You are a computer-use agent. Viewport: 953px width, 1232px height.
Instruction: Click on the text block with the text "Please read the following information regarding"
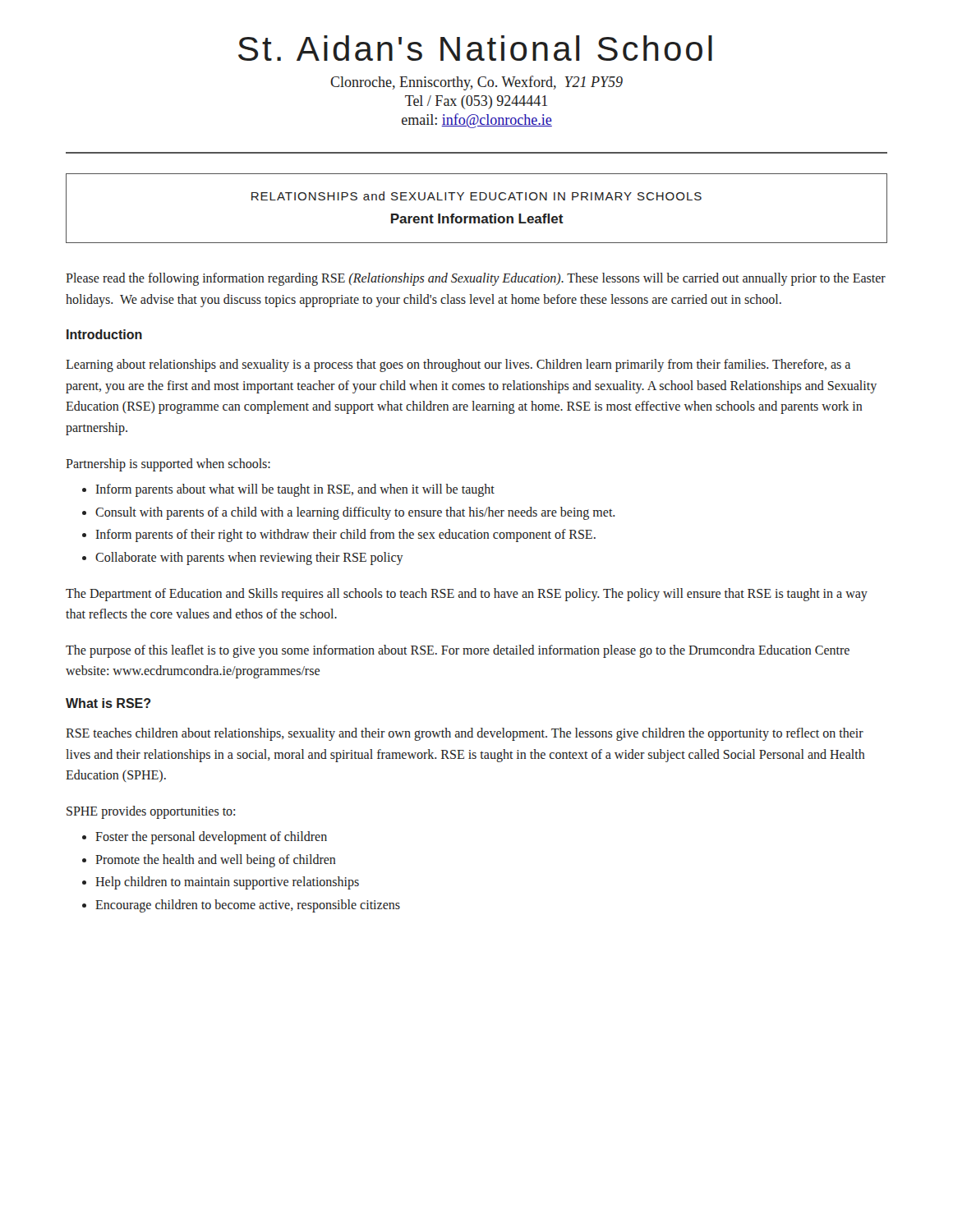(476, 289)
